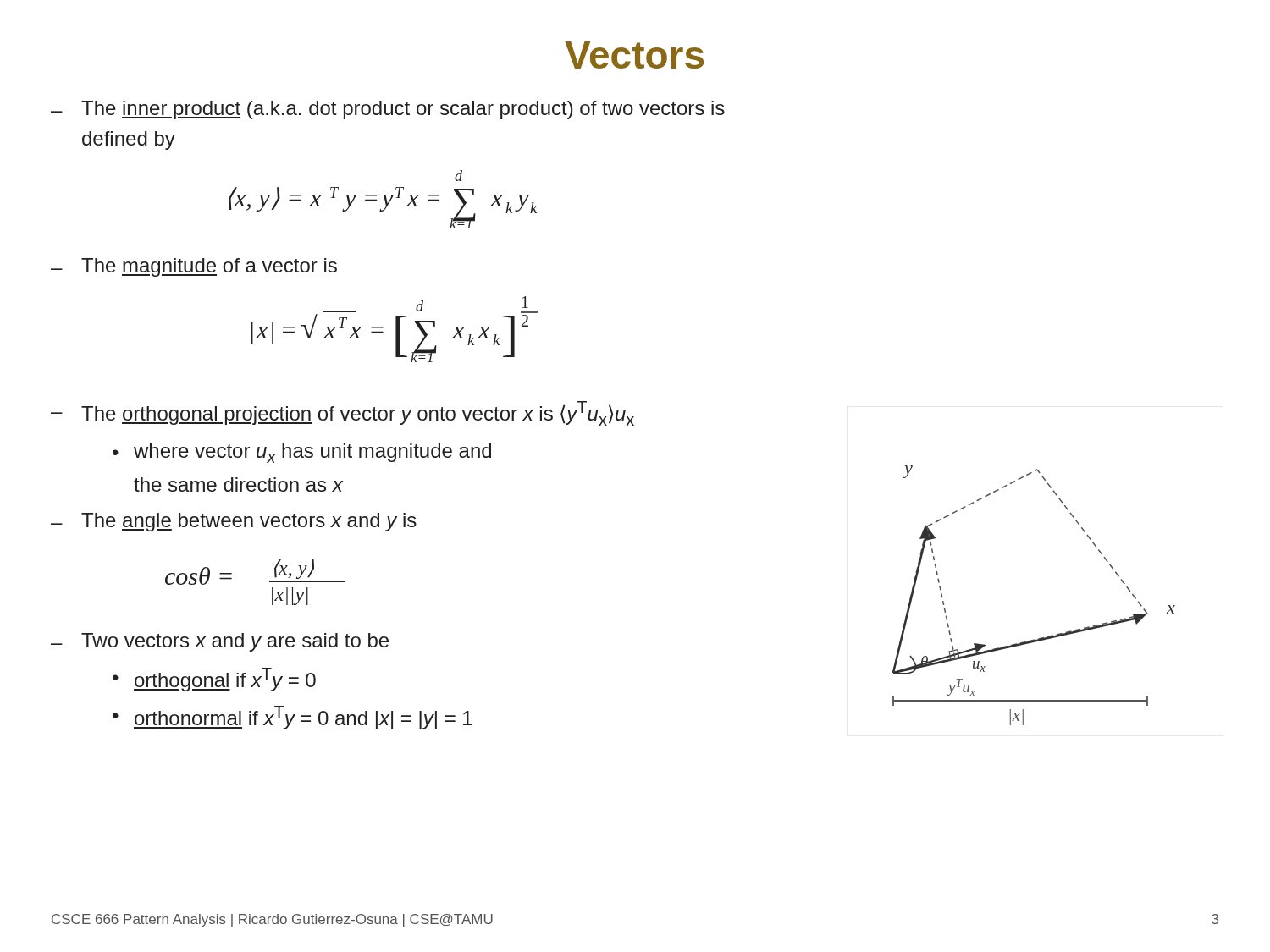Point to the text block starting "– The angle between vectors"
The width and height of the screenshot is (1270, 952).
234,521
